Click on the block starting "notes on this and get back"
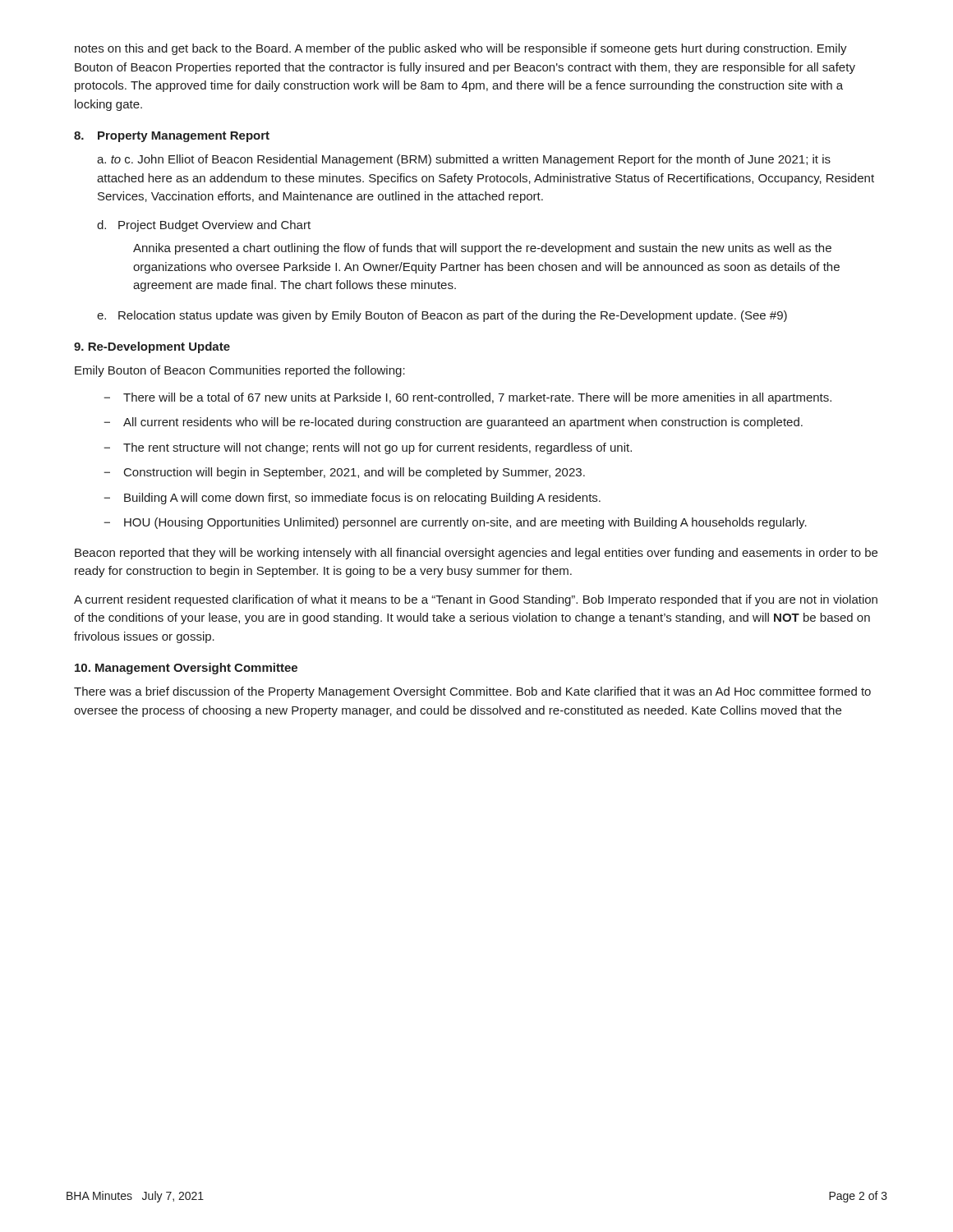Viewport: 953px width, 1232px height. (x=465, y=76)
